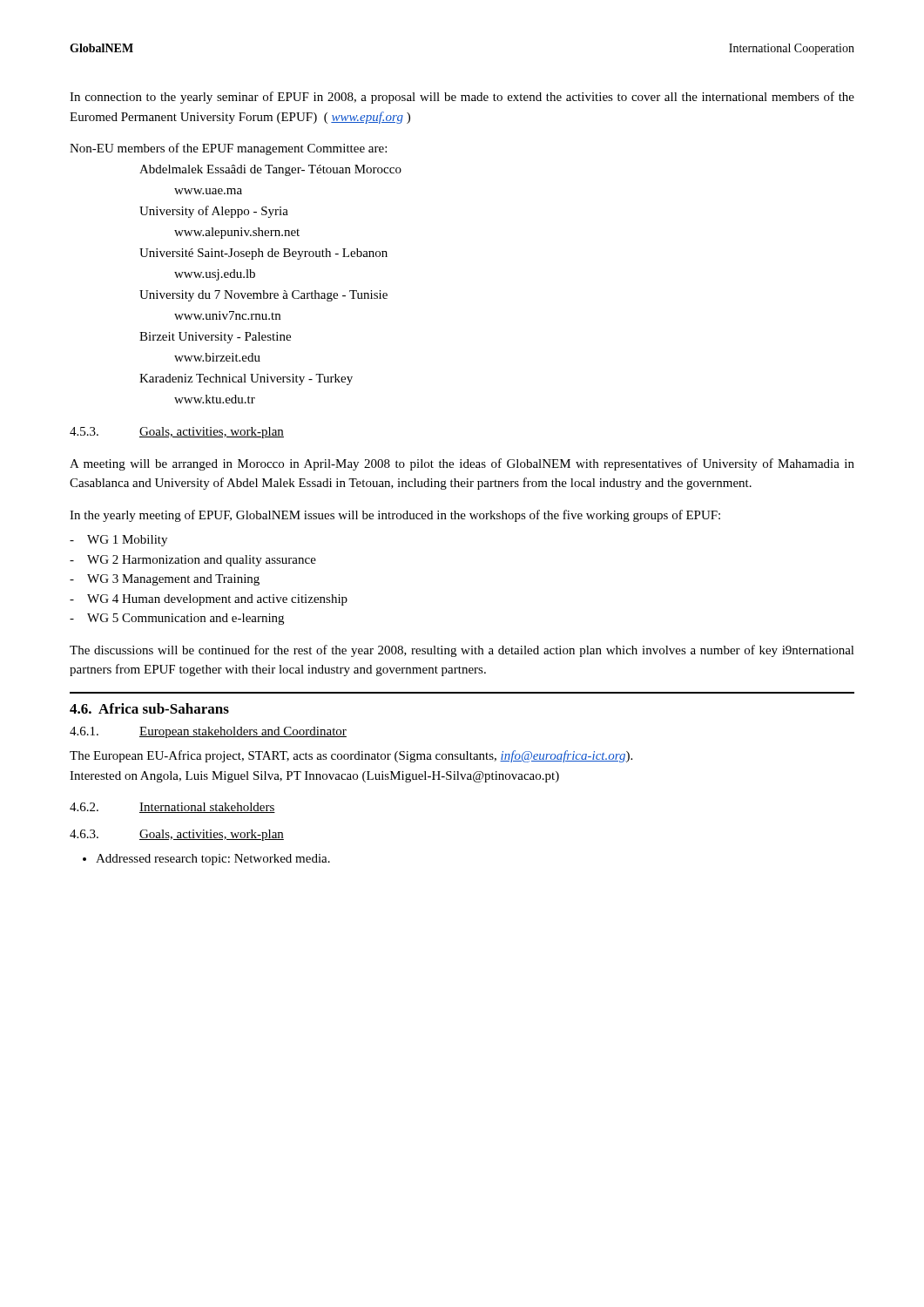Navigate to the element starting "Non-EU members of the EPUF management Committee are:"

click(228, 149)
